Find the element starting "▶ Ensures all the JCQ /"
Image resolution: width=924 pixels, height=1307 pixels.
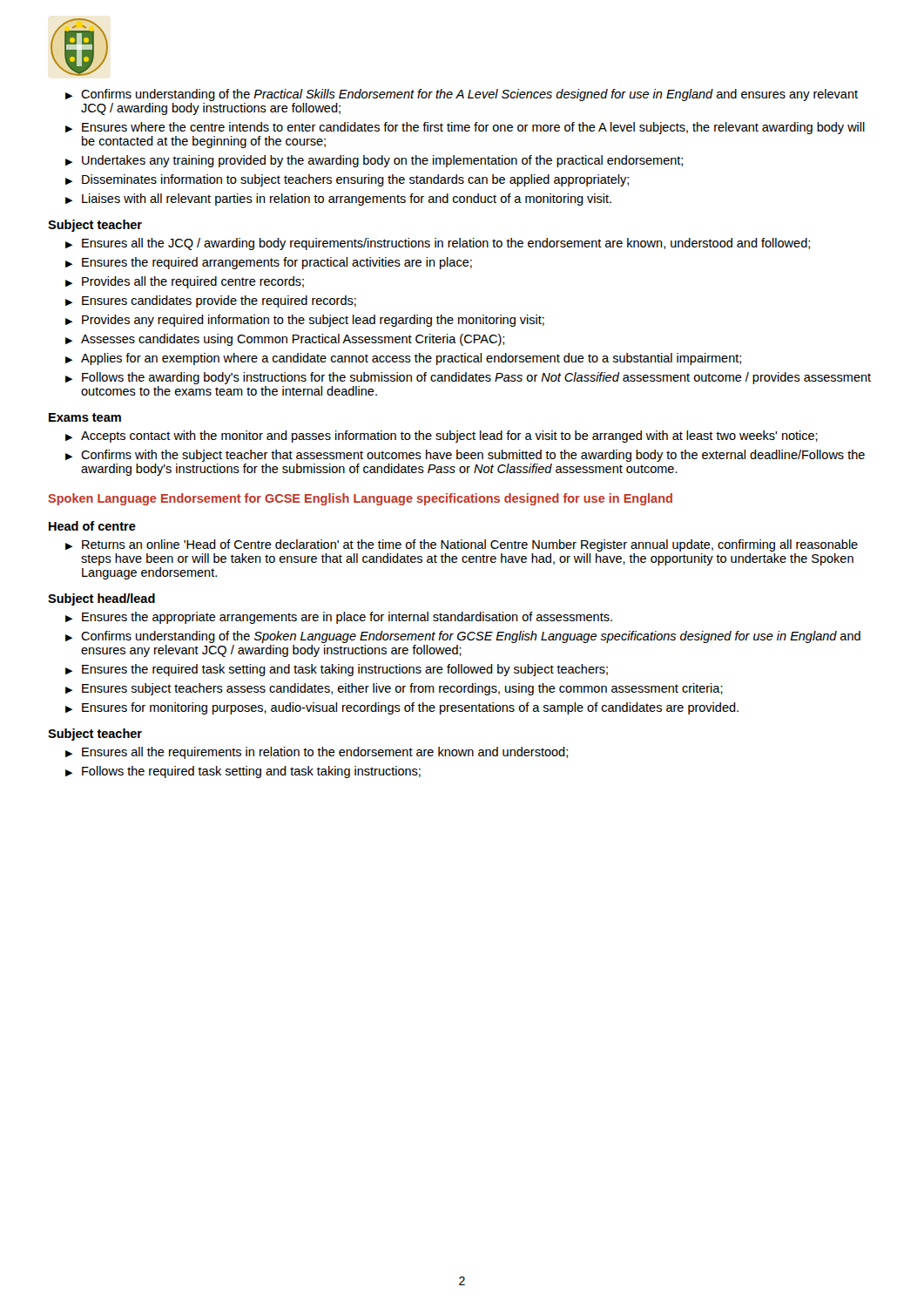(x=438, y=243)
